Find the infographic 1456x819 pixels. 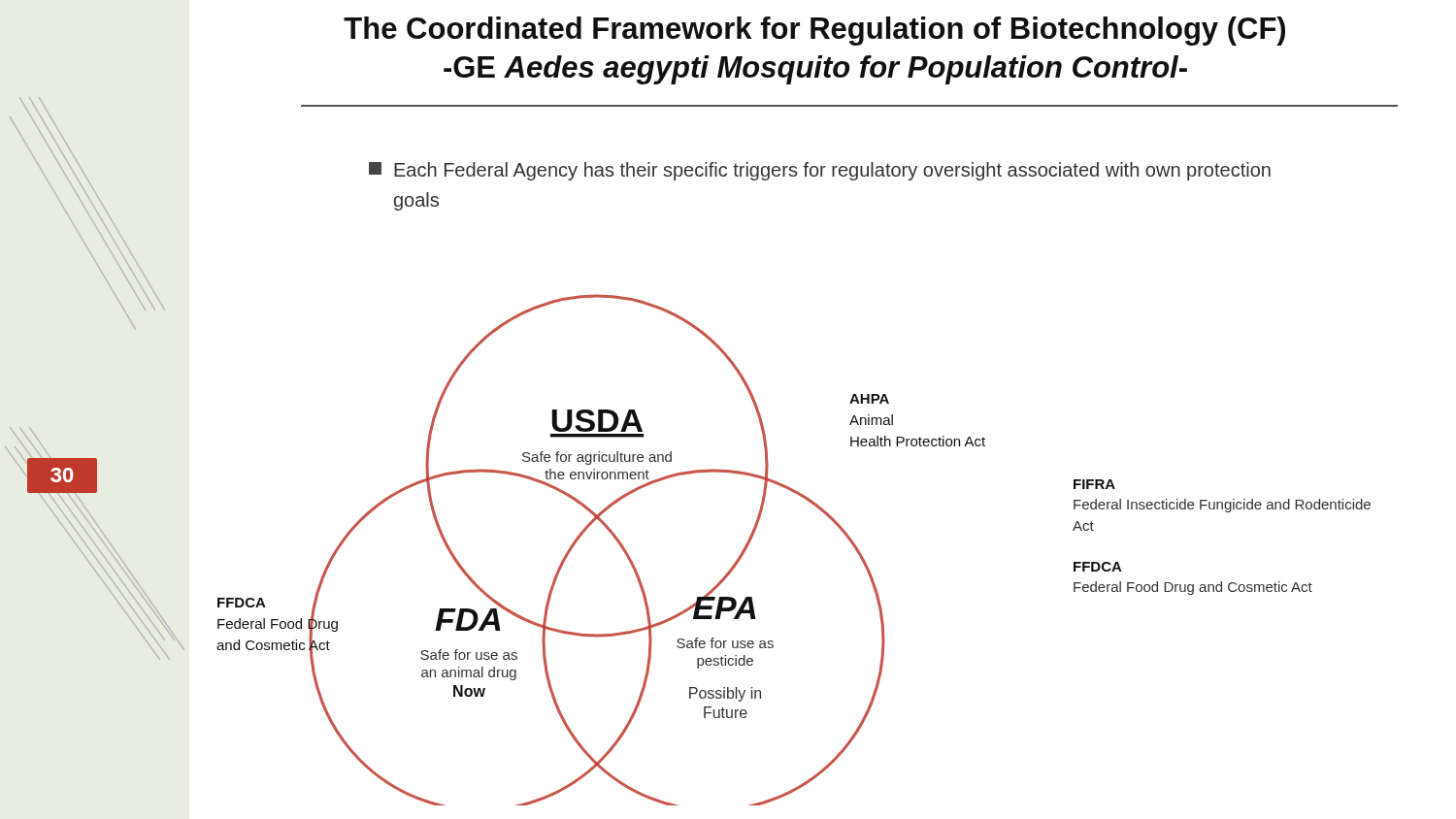pos(810,543)
